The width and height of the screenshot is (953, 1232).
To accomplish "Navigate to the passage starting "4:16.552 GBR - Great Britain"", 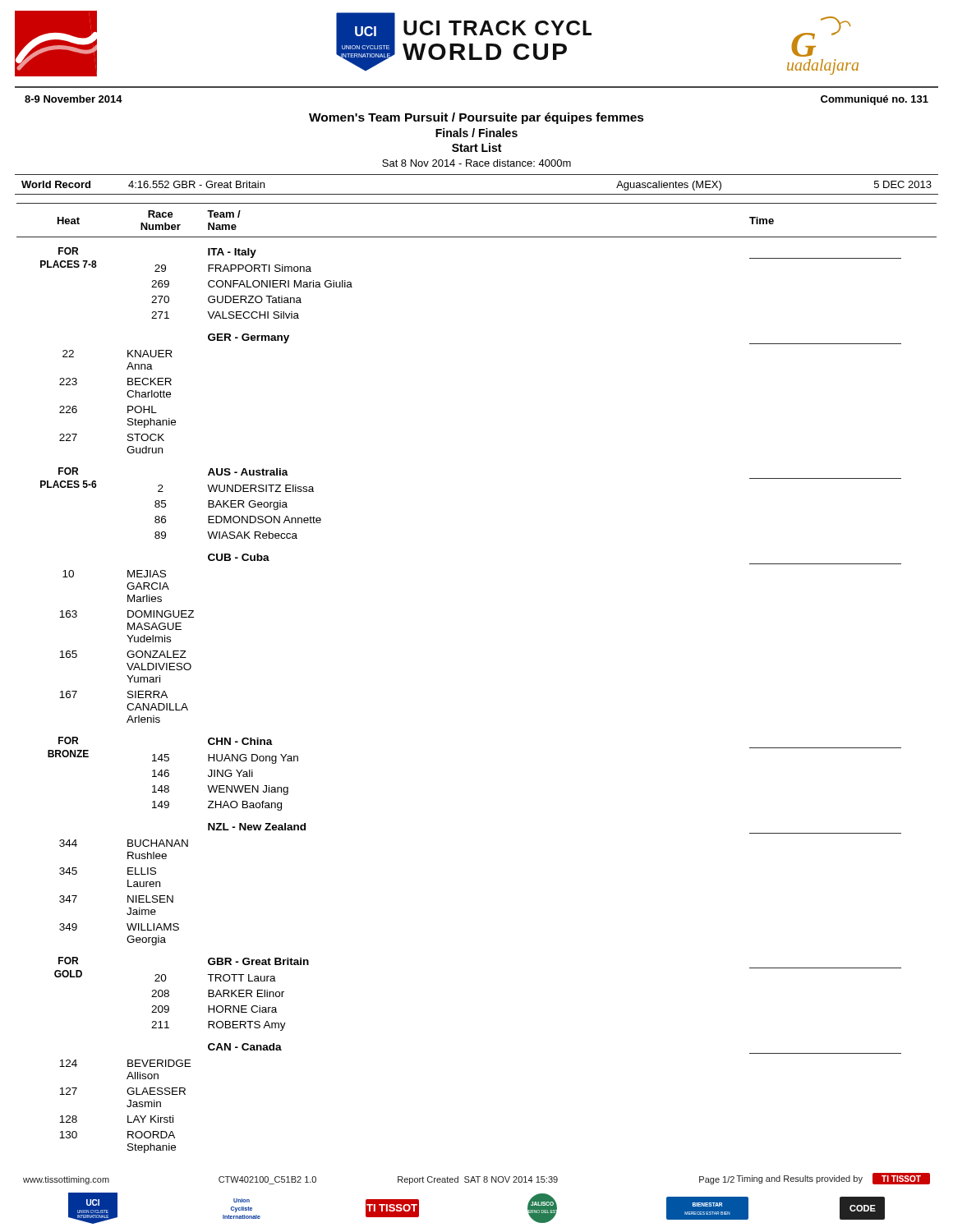I will click(x=197, y=184).
